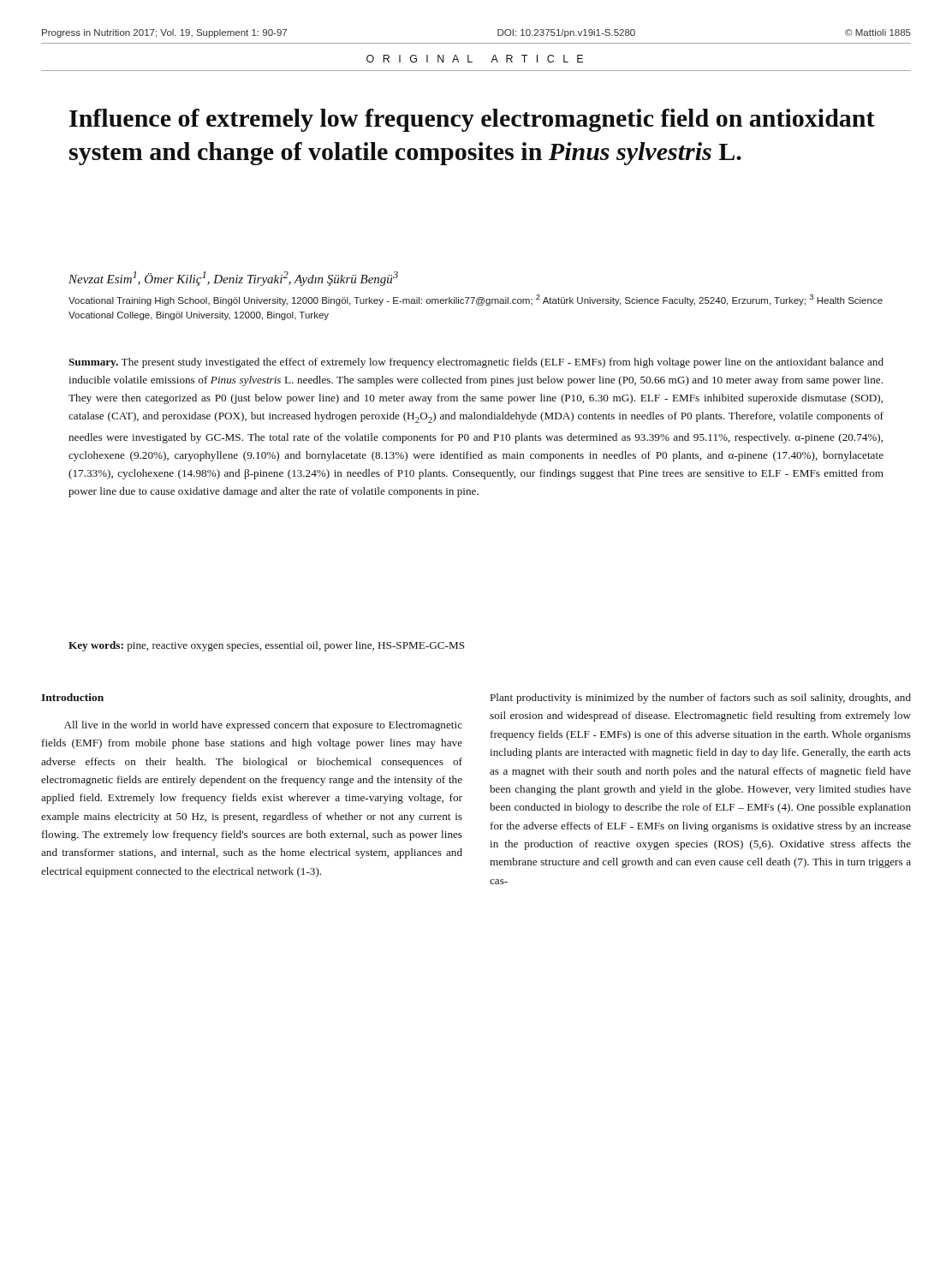Viewport: 952px width, 1284px height.
Task: Find the block on this page that starts "Summary. The present study investigated the effect of"
Action: coord(476,426)
